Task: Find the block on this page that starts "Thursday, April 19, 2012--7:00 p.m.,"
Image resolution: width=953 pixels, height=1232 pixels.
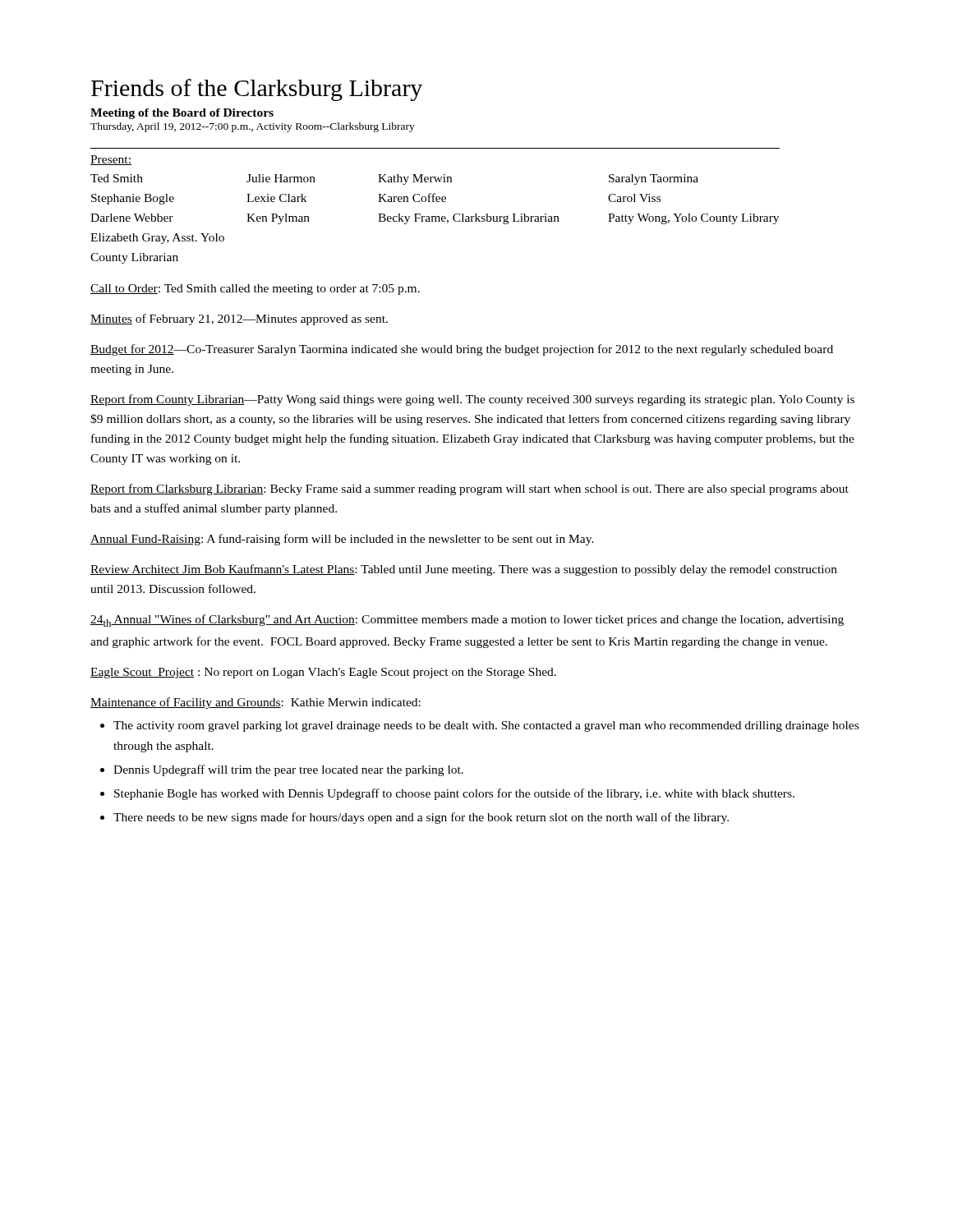Action: [253, 126]
